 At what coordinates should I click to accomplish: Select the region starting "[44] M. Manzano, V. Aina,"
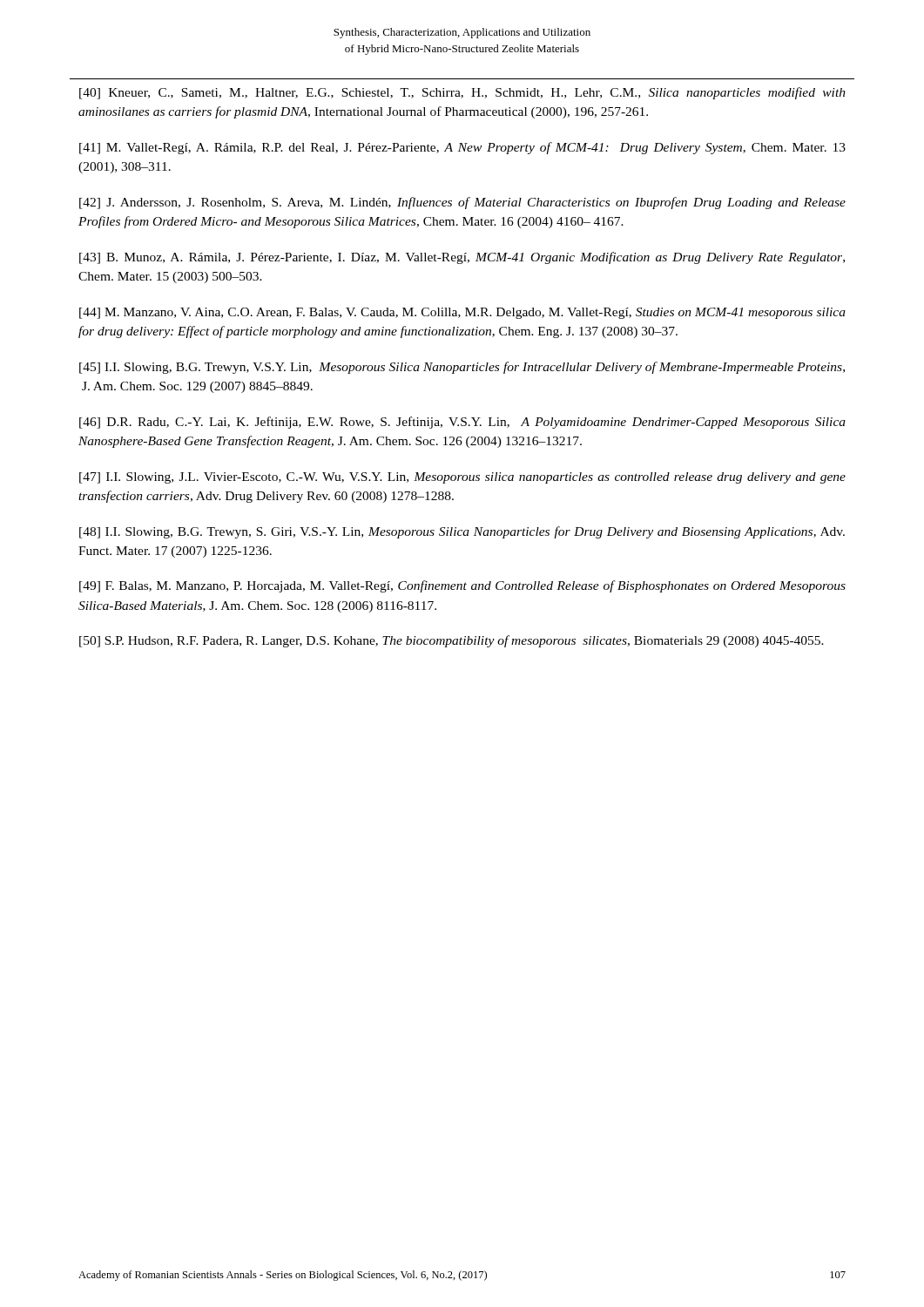(x=462, y=321)
